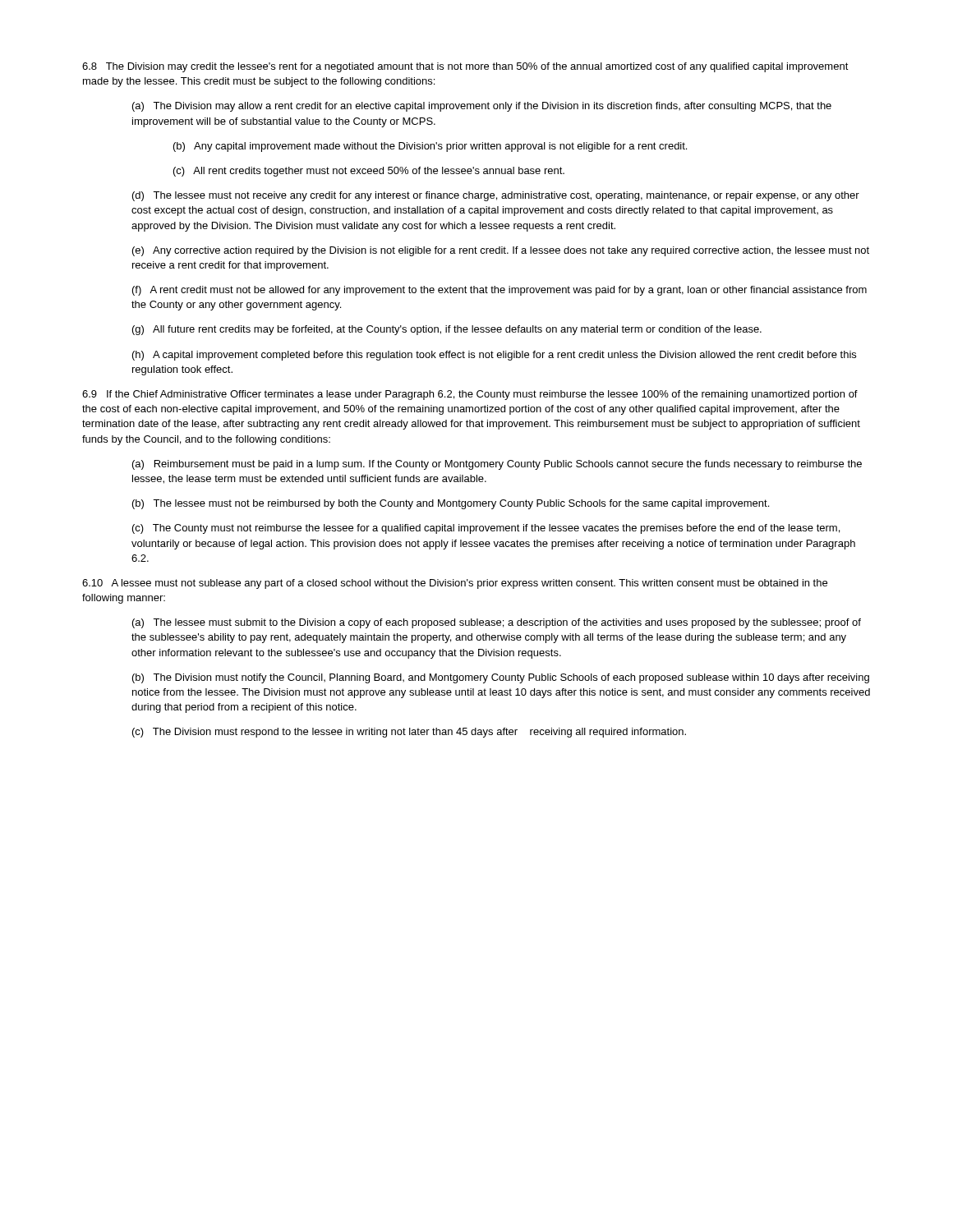Viewport: 953px width, 1232px height.
Task: Find the passage starting "(e) Any corrective"
Action: pos(500,257)
